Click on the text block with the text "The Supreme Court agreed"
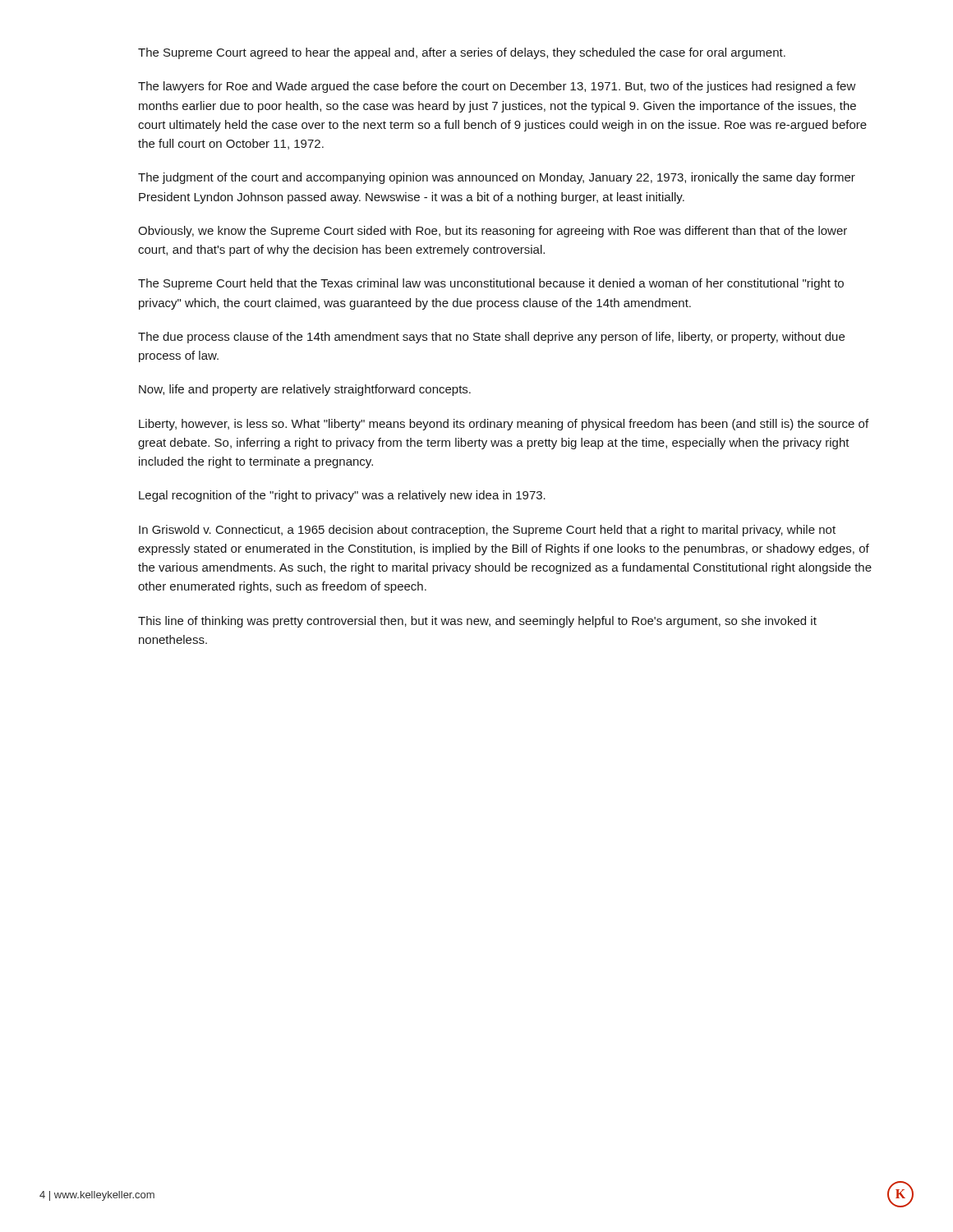 click(x=462, y=52)
